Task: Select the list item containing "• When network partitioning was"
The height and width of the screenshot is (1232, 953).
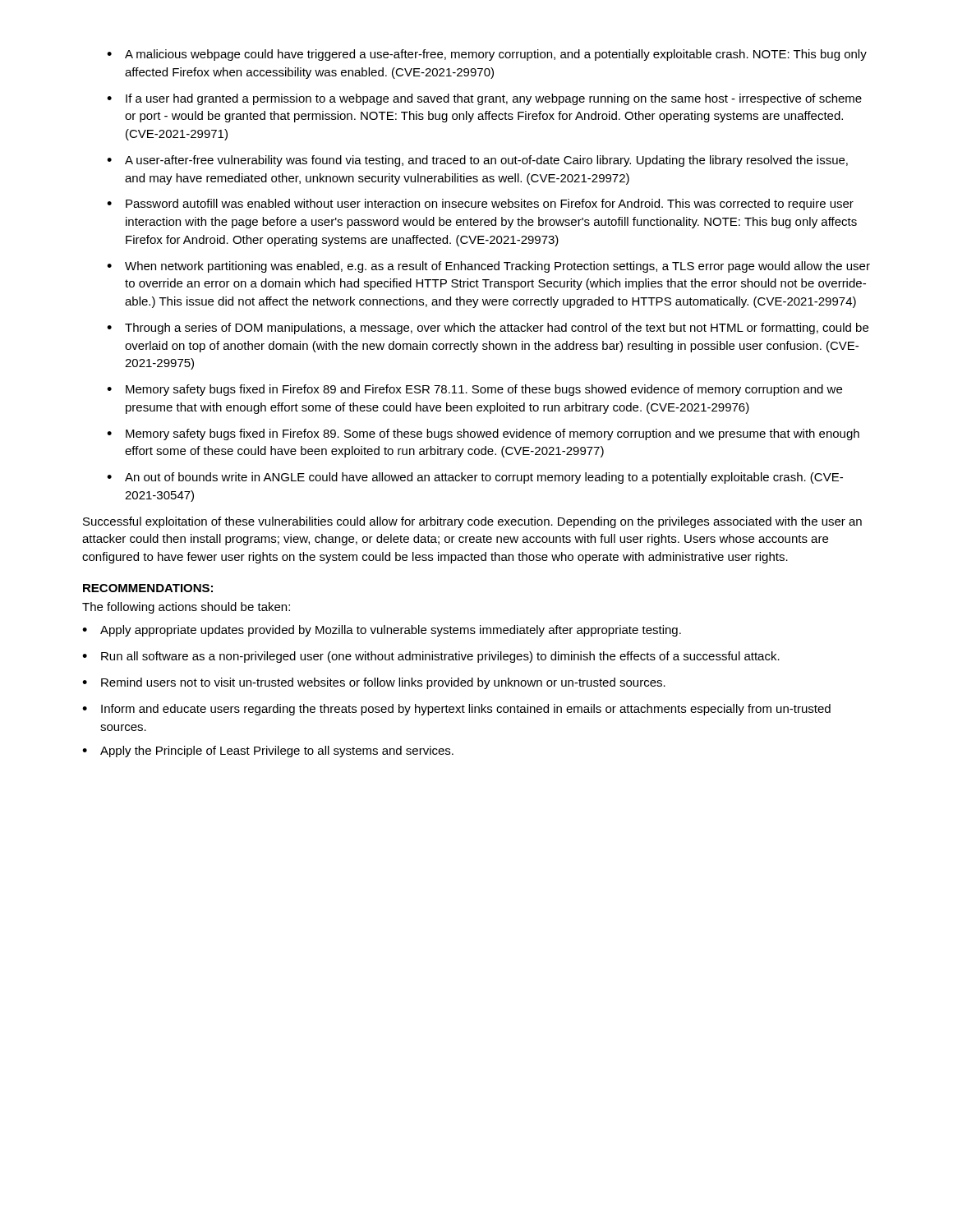Action: pyautogui.click(x=489, y=283)
